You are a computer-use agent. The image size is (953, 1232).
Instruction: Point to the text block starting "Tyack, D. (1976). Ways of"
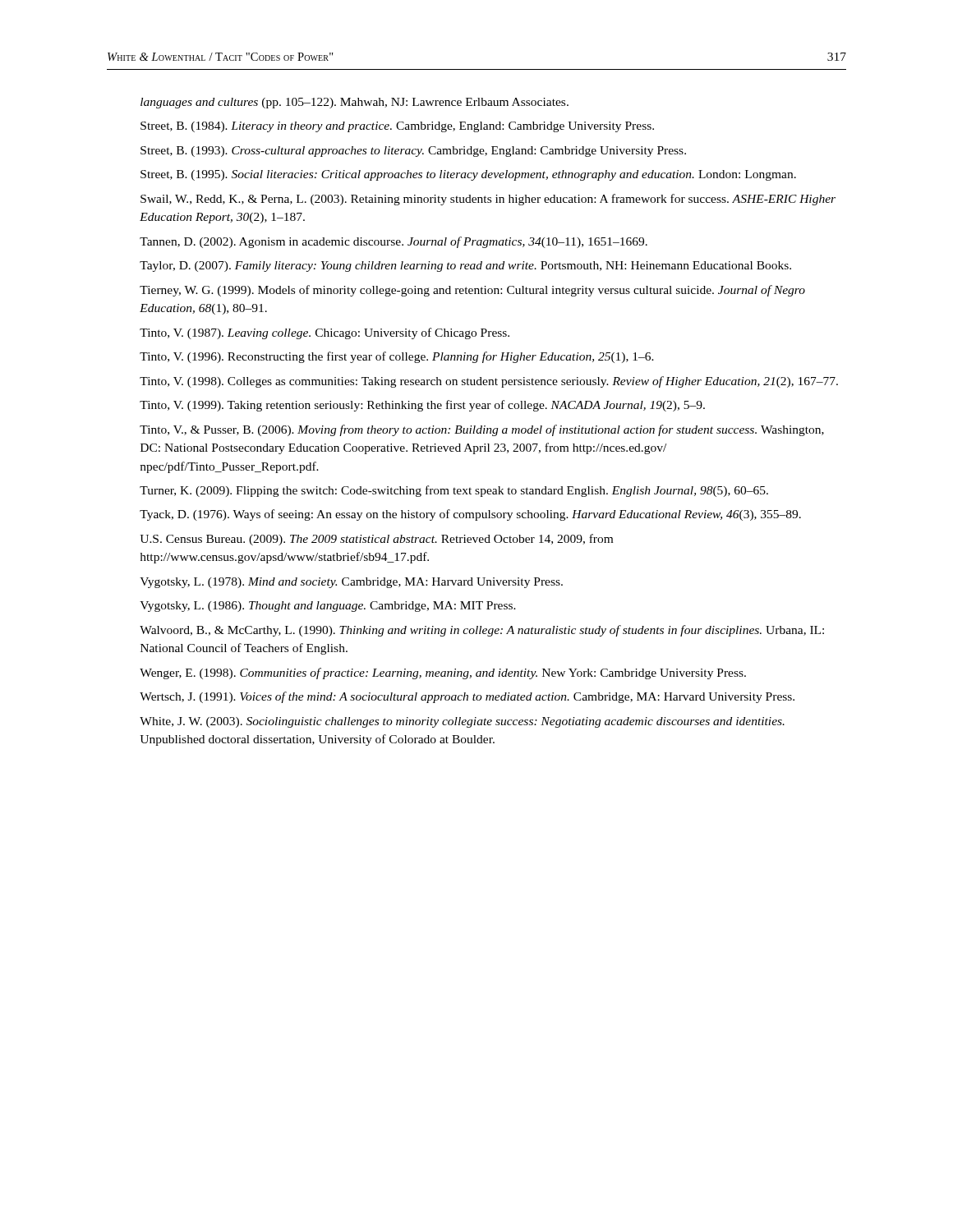pos(471,514)
